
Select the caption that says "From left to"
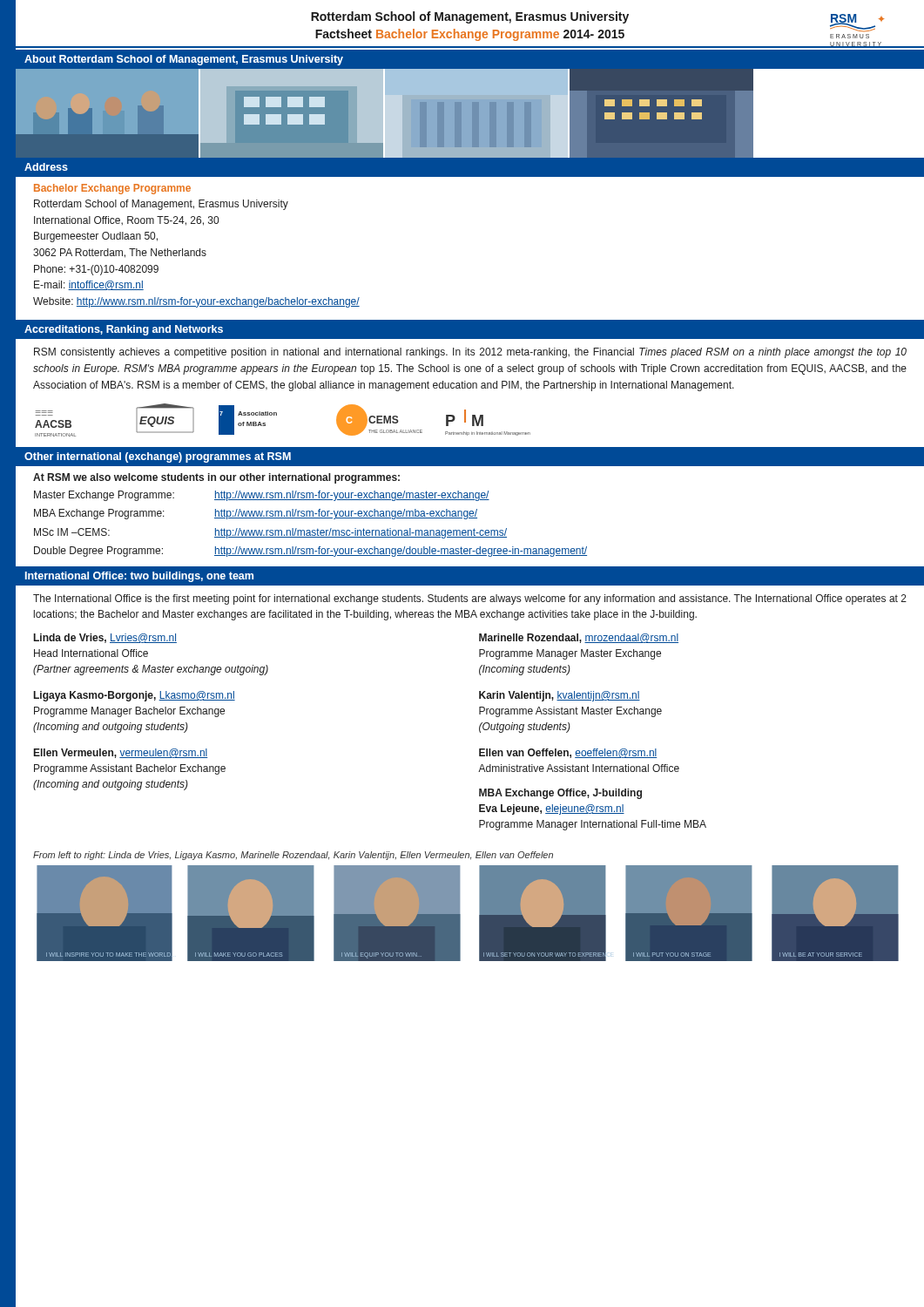tap(293, 855)
